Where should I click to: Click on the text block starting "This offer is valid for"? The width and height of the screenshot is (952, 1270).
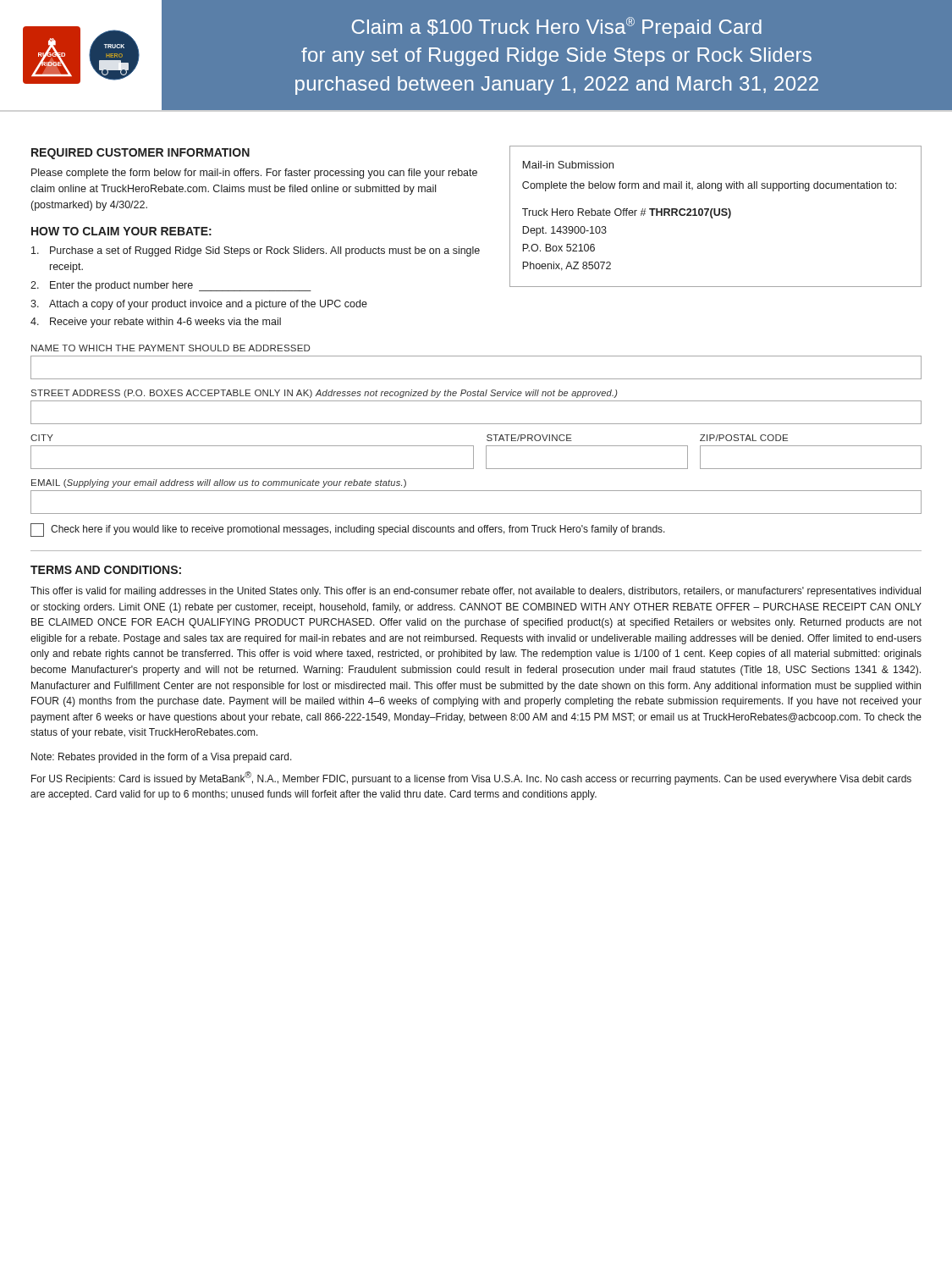[476, 662]
